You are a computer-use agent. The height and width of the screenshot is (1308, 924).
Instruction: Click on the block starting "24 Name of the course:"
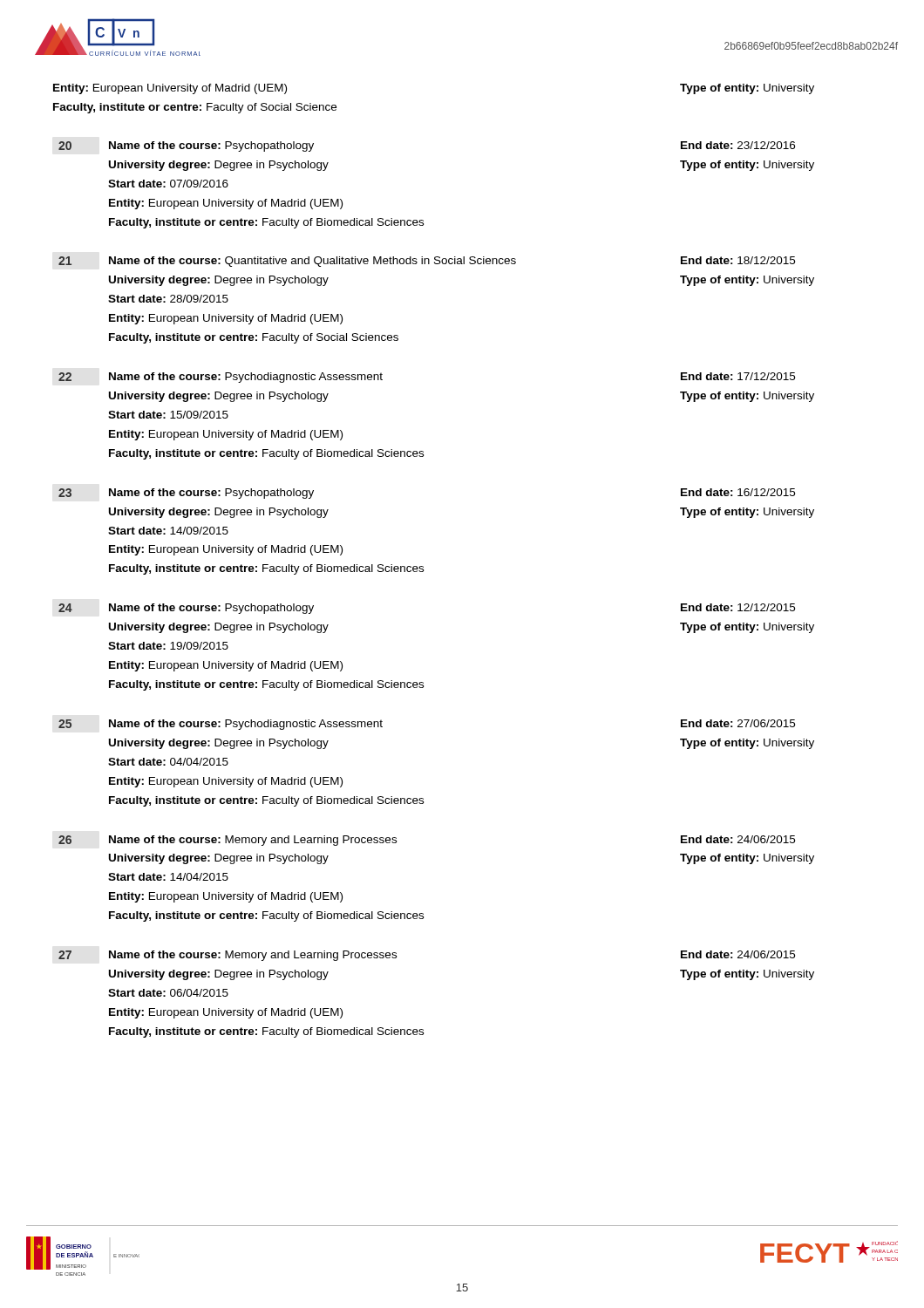tap(214, 608)
